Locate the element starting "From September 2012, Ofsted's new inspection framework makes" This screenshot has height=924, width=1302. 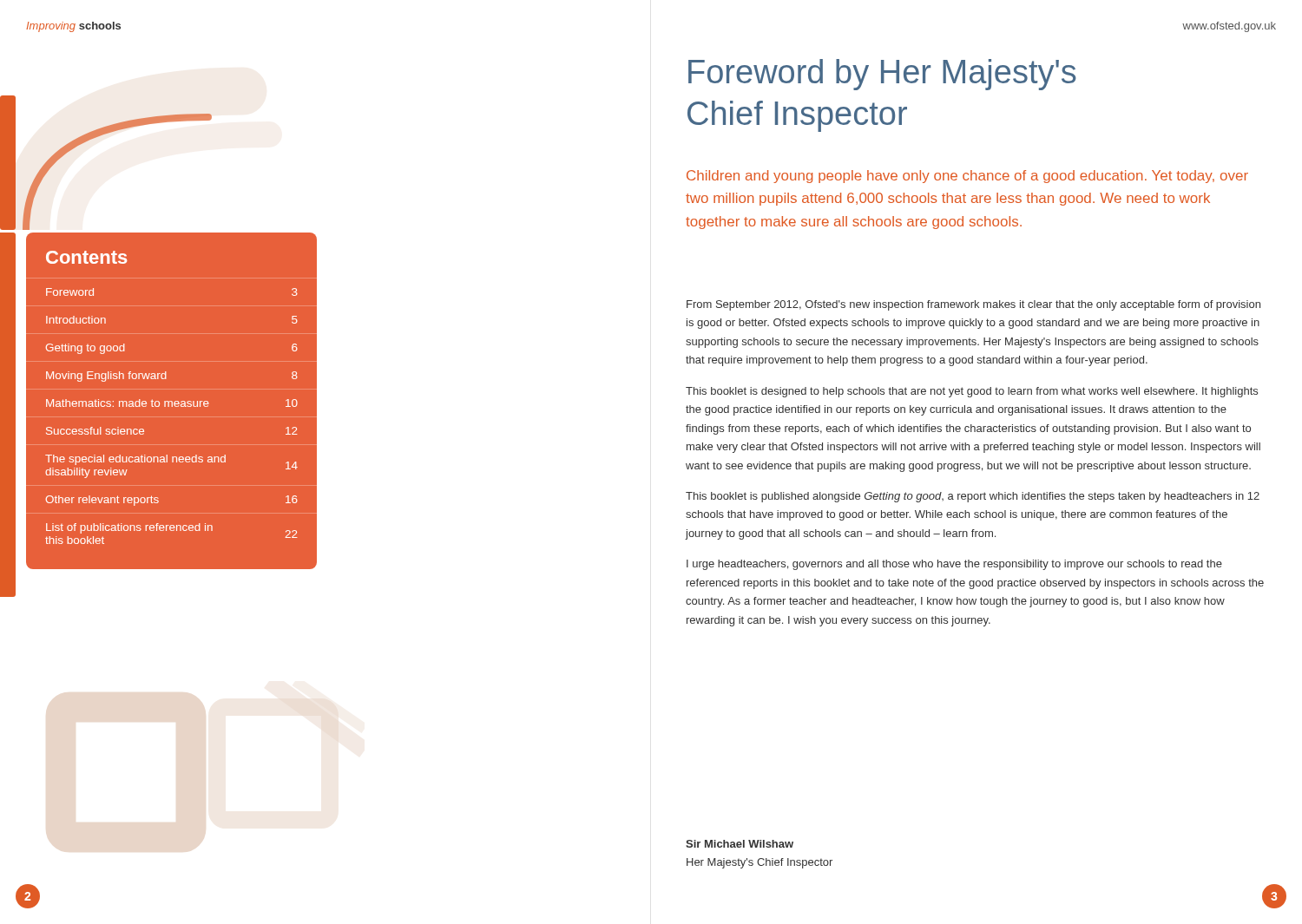[973, 332]
